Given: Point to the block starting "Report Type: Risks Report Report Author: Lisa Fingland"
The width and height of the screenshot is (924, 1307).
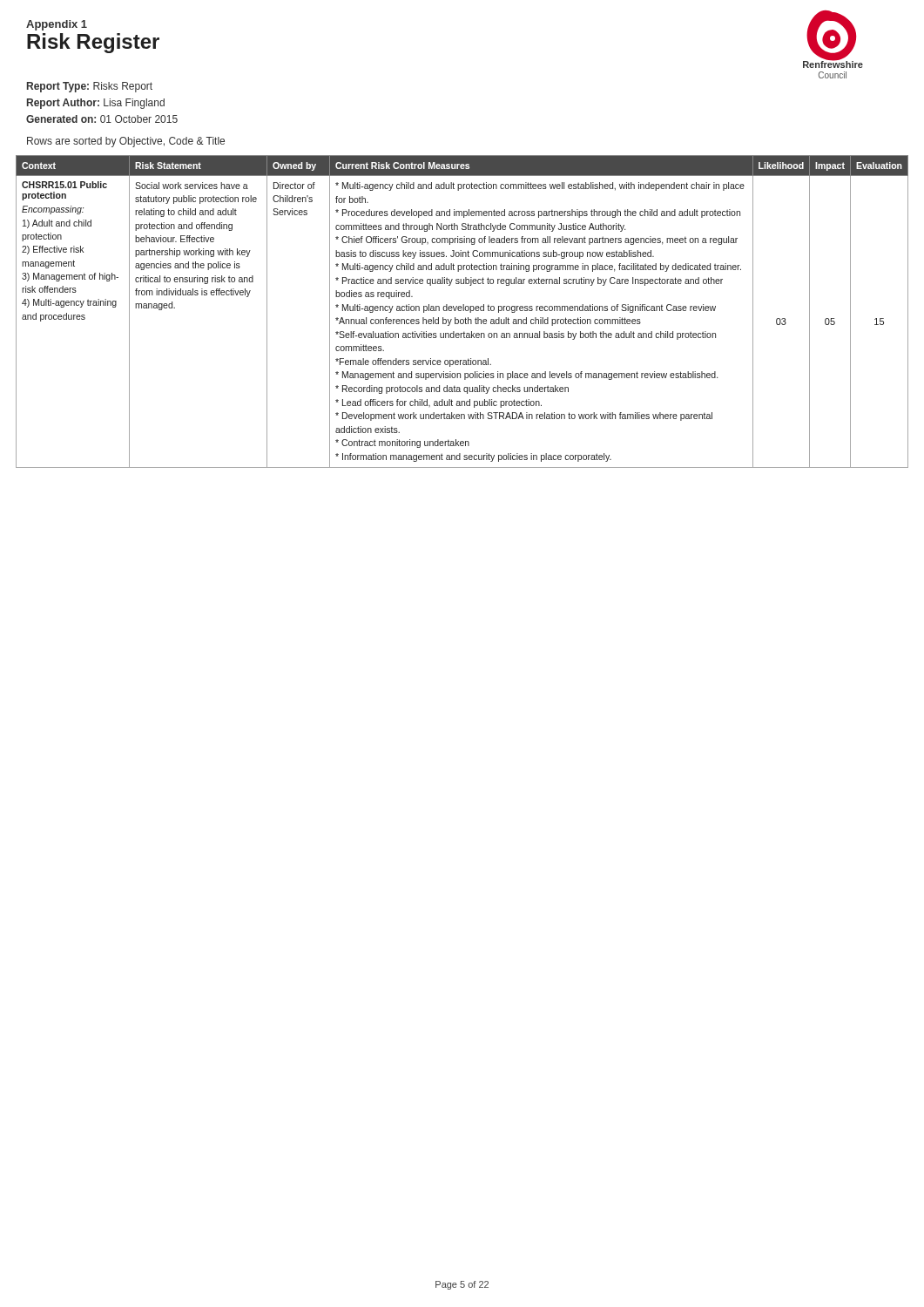Looking at the screenshot, I should click(102, 103).
